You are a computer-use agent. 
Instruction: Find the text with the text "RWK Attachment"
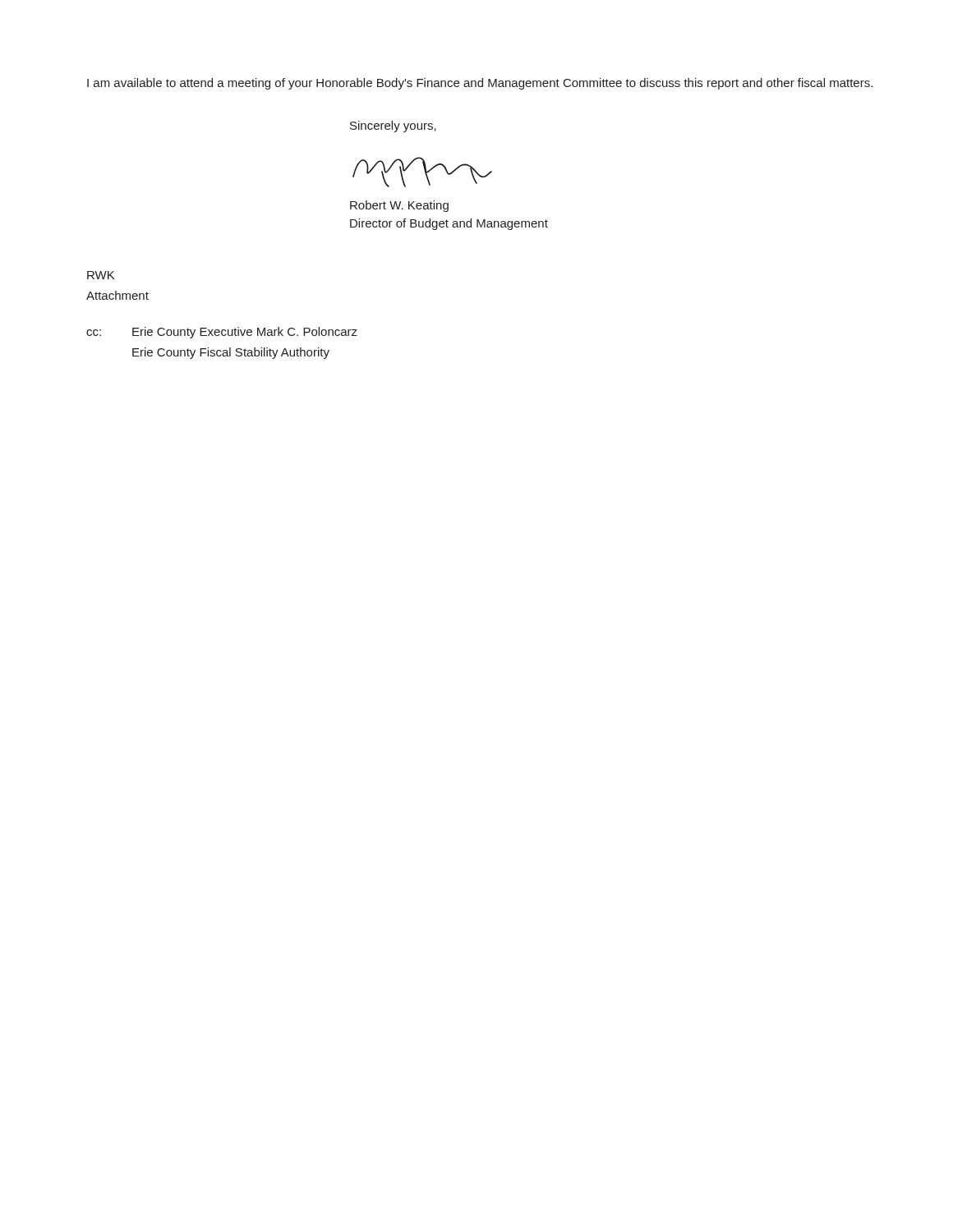pos(117,285)
